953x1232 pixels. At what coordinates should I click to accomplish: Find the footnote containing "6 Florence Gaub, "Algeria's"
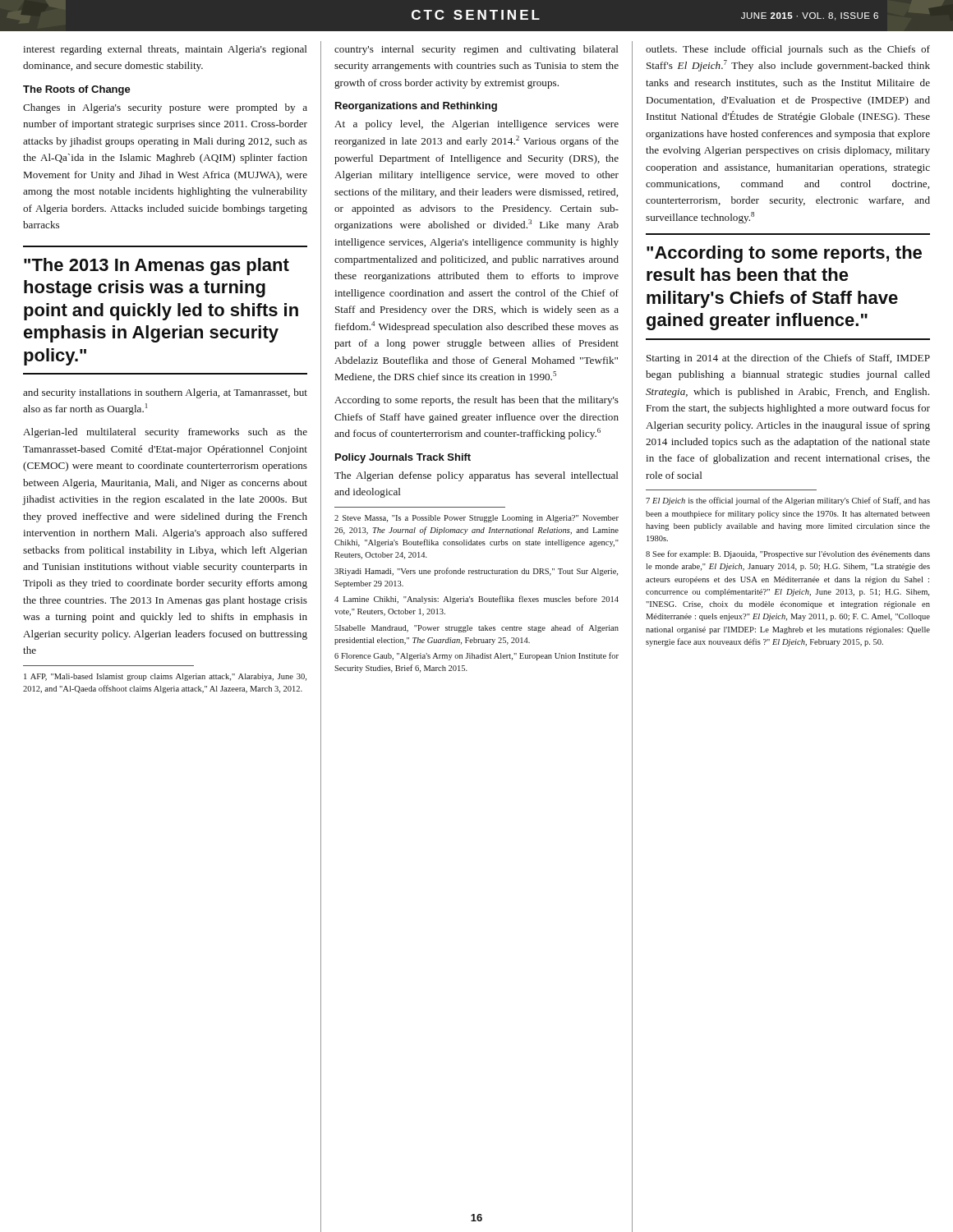click(x=476, y=662)
